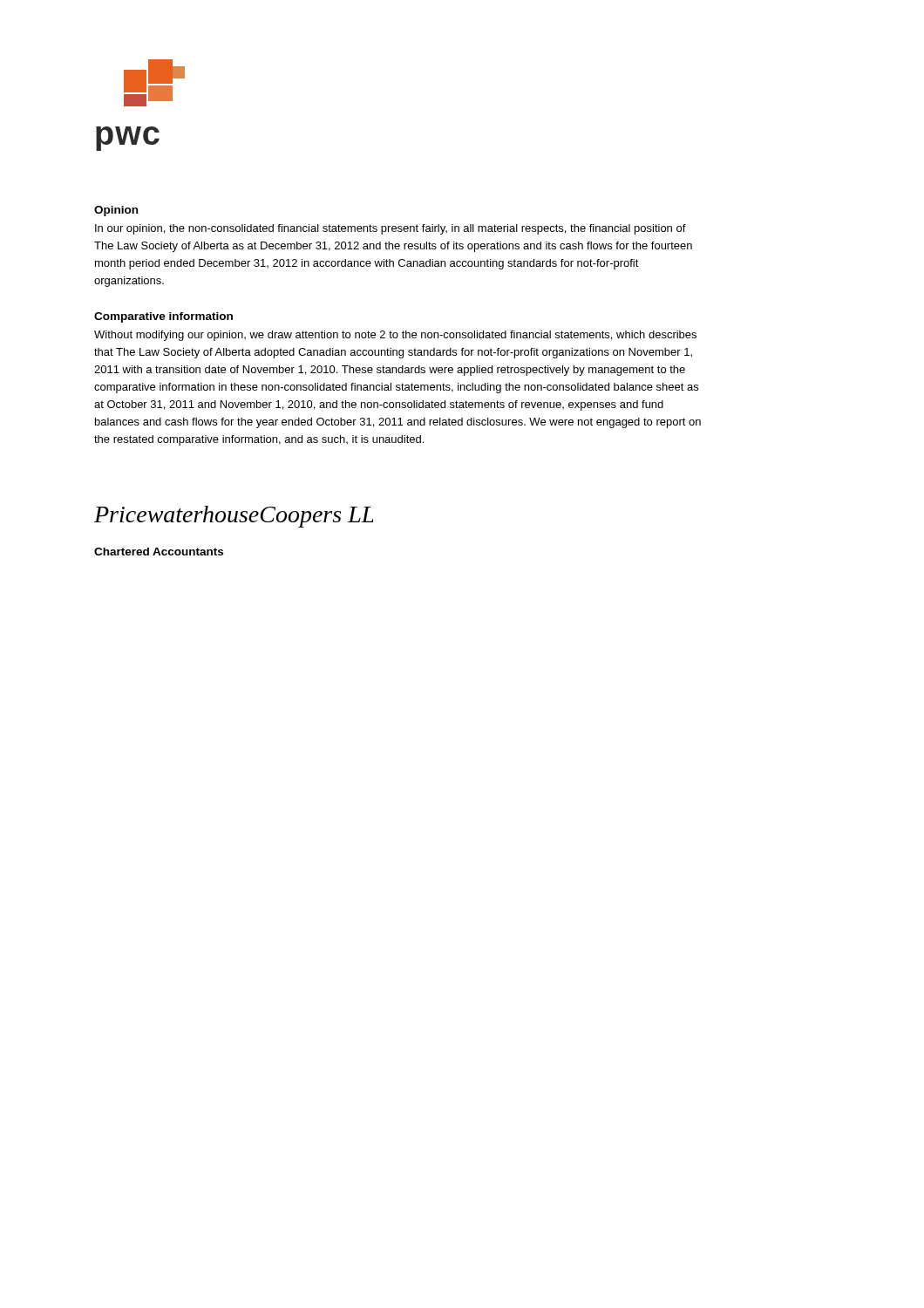Point to the text starting "Chartered Accountants"
Screen dimensions: 1308x924
(x=159, y=552)
